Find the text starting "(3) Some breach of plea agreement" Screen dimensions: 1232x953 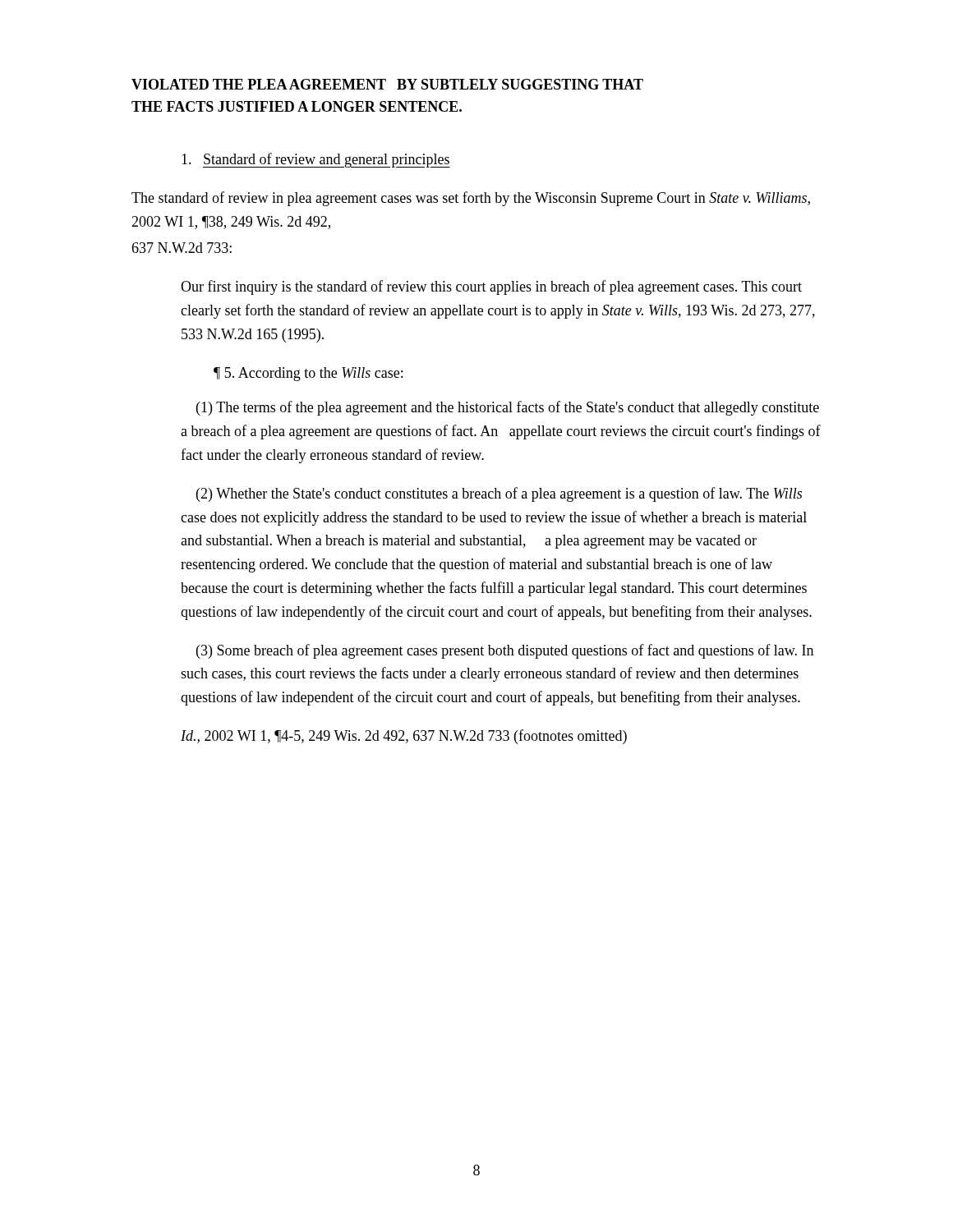point(497,674)
